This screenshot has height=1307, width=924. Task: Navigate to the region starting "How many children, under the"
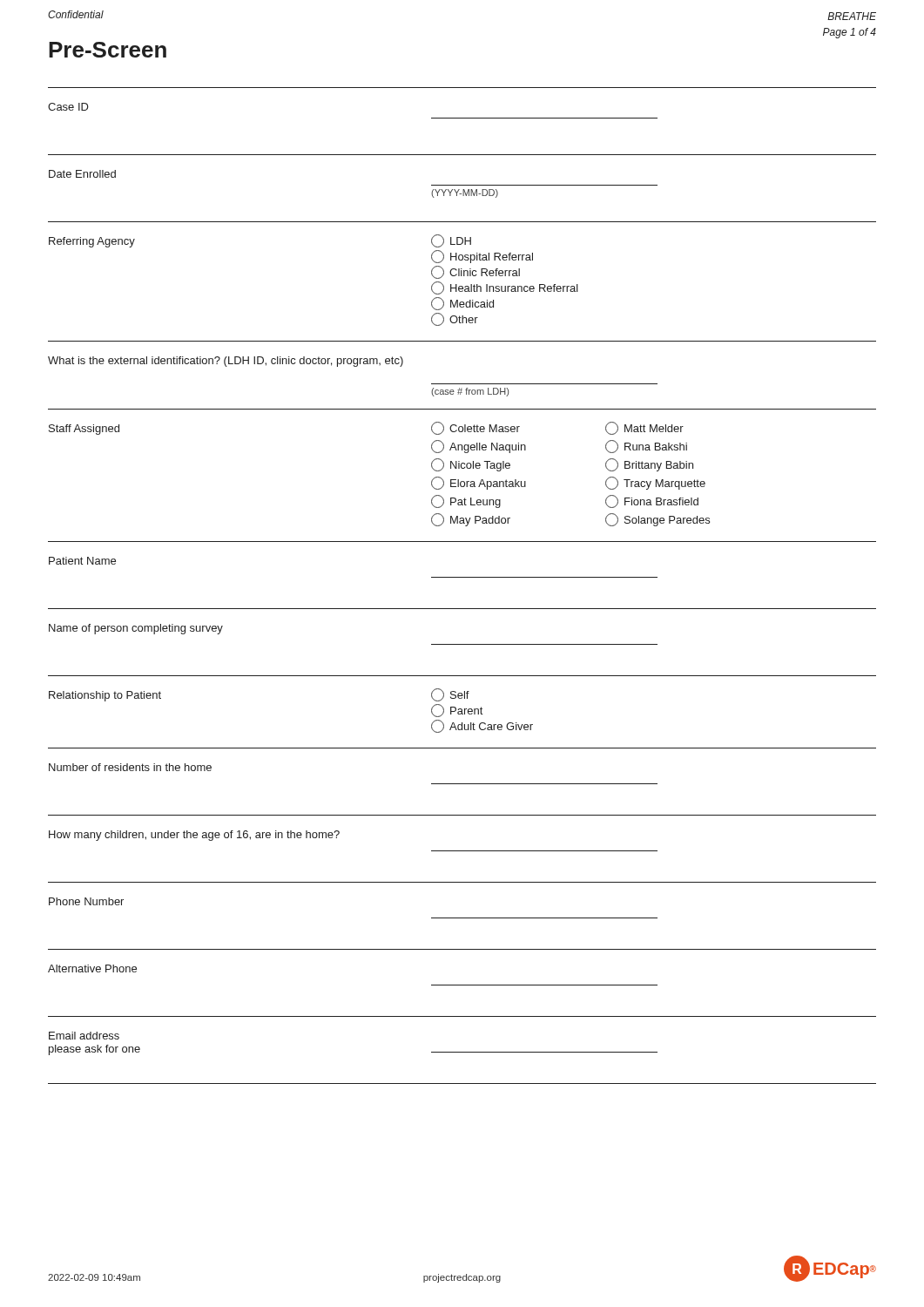tap(194, 834)
